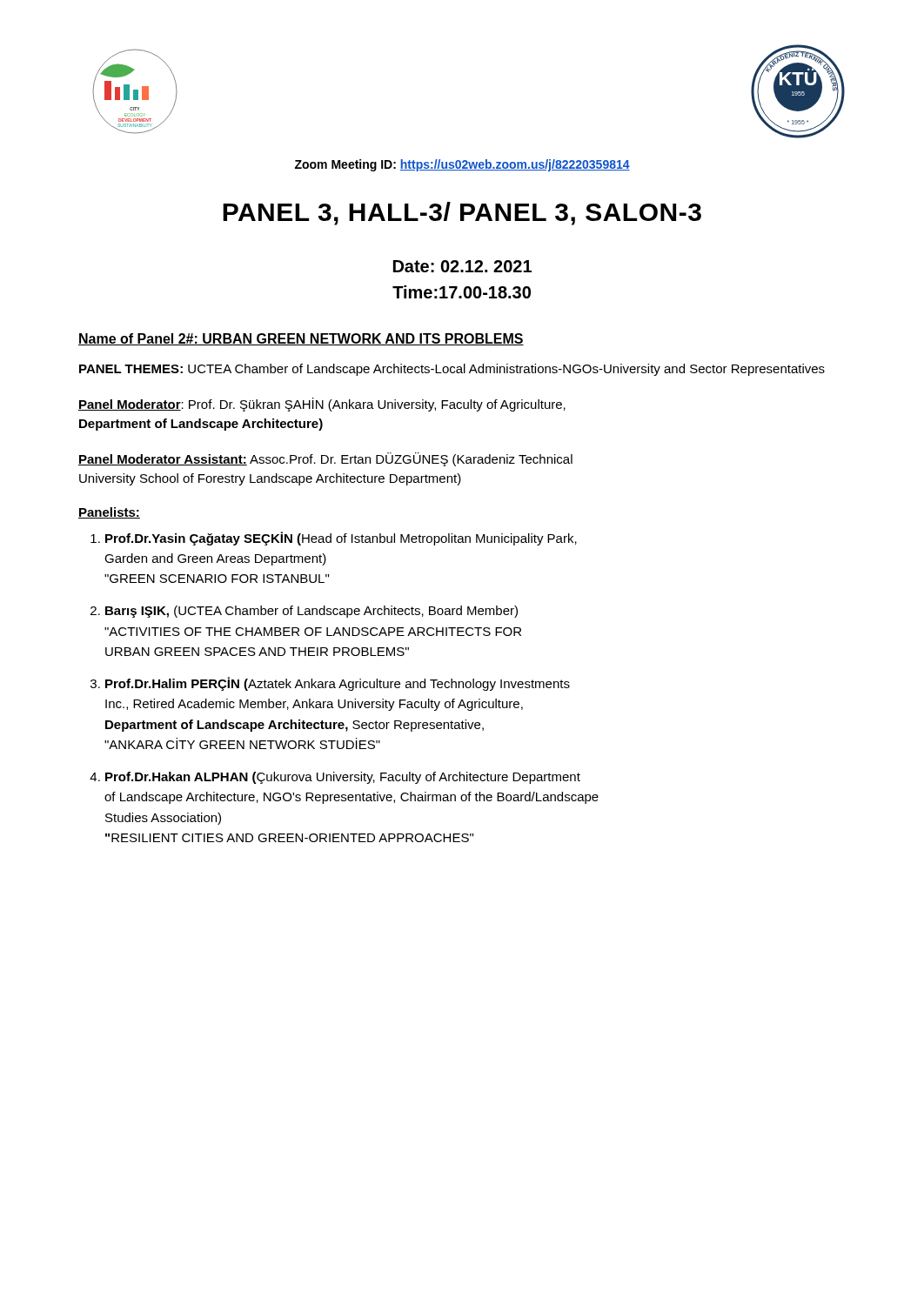Screen dimensions: 1305x924
Task: Find the text block with the text "PANEL THEMES: UCTEA Chamber of Landscape Architects-Local Administrations-NGOs-University"
Action: (x=452, y=368)
